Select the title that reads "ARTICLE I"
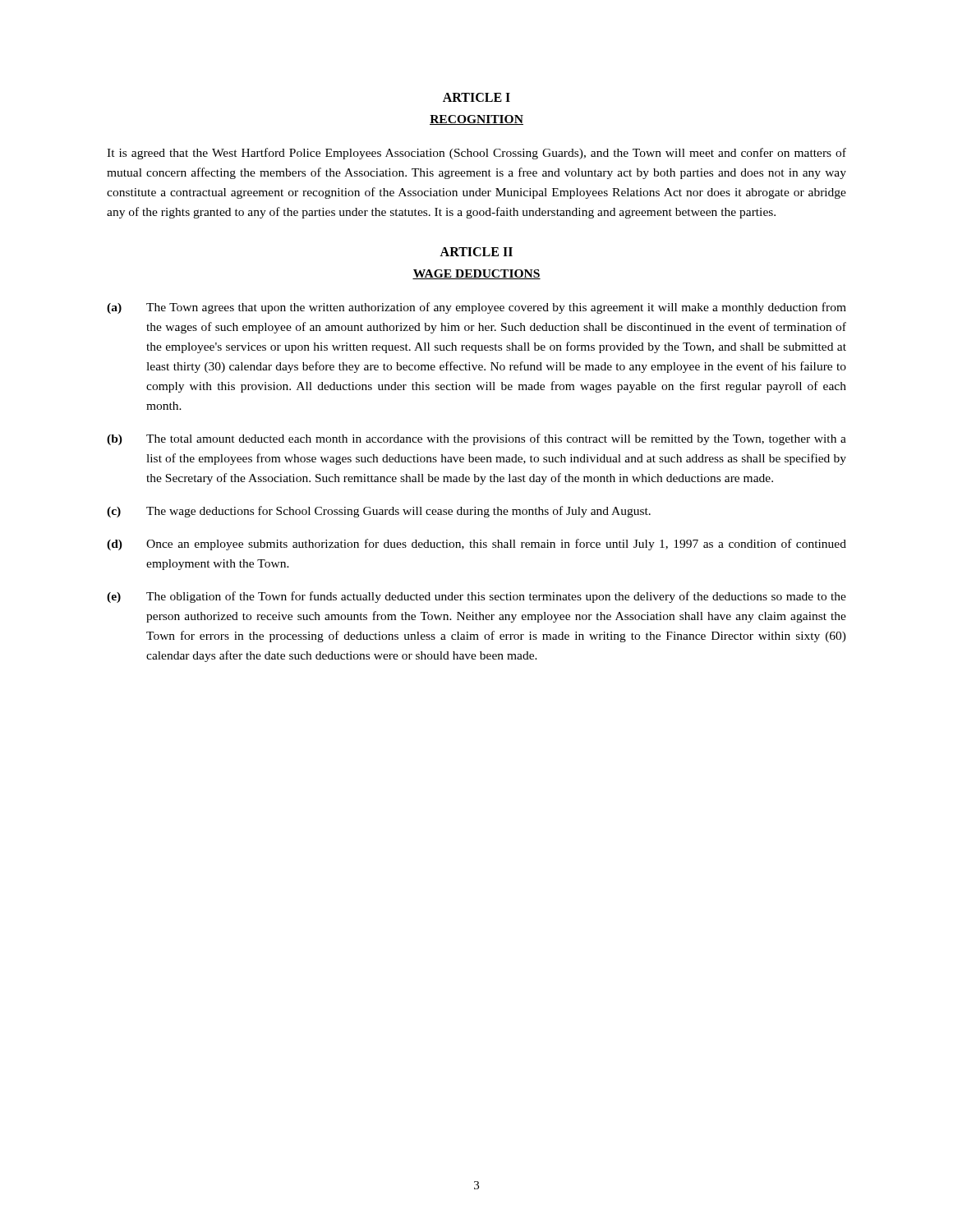Viewport: 953px width, 1232px height. pyautogui.click(x=476, y=97)
